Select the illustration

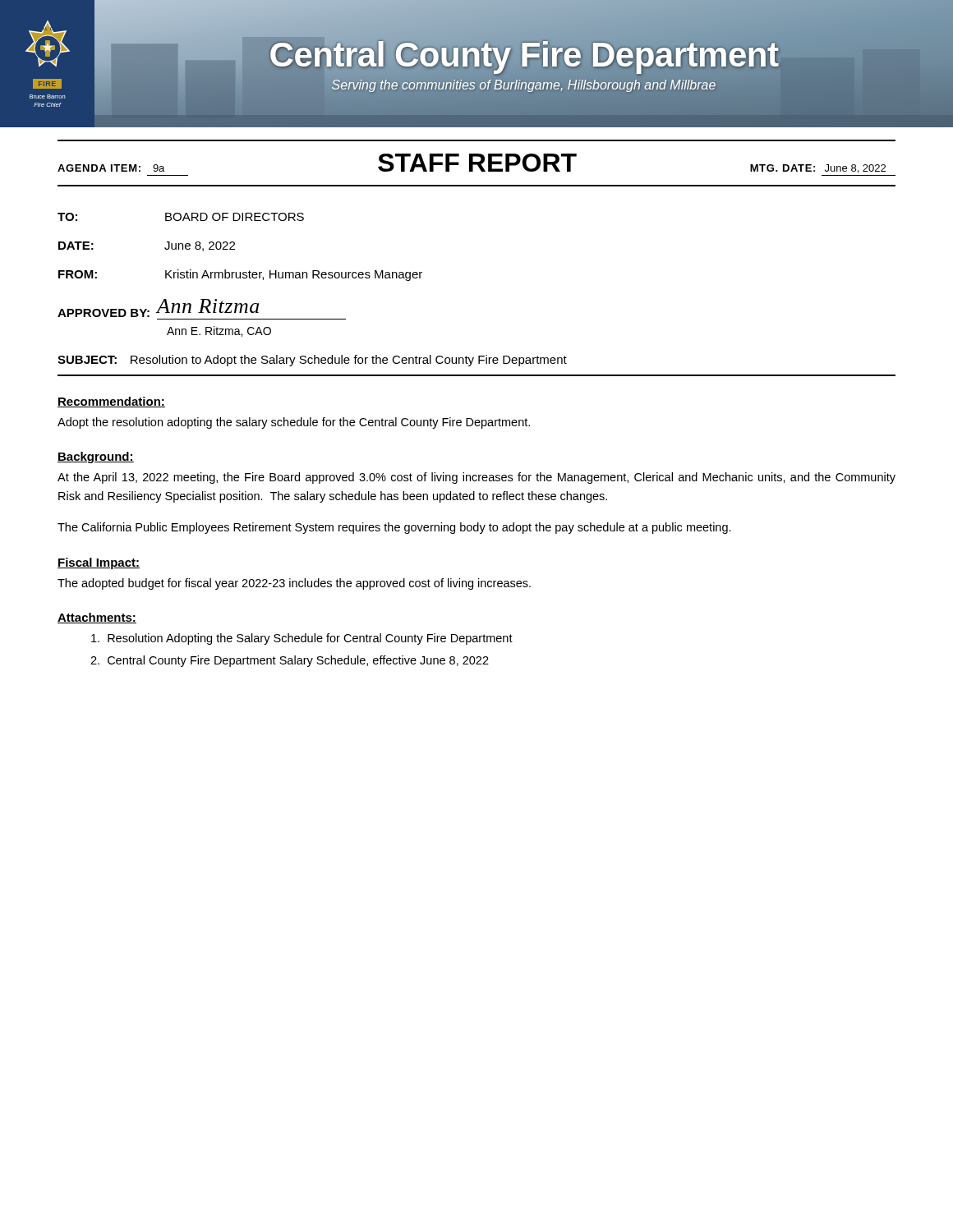click(x=476, y=64)
